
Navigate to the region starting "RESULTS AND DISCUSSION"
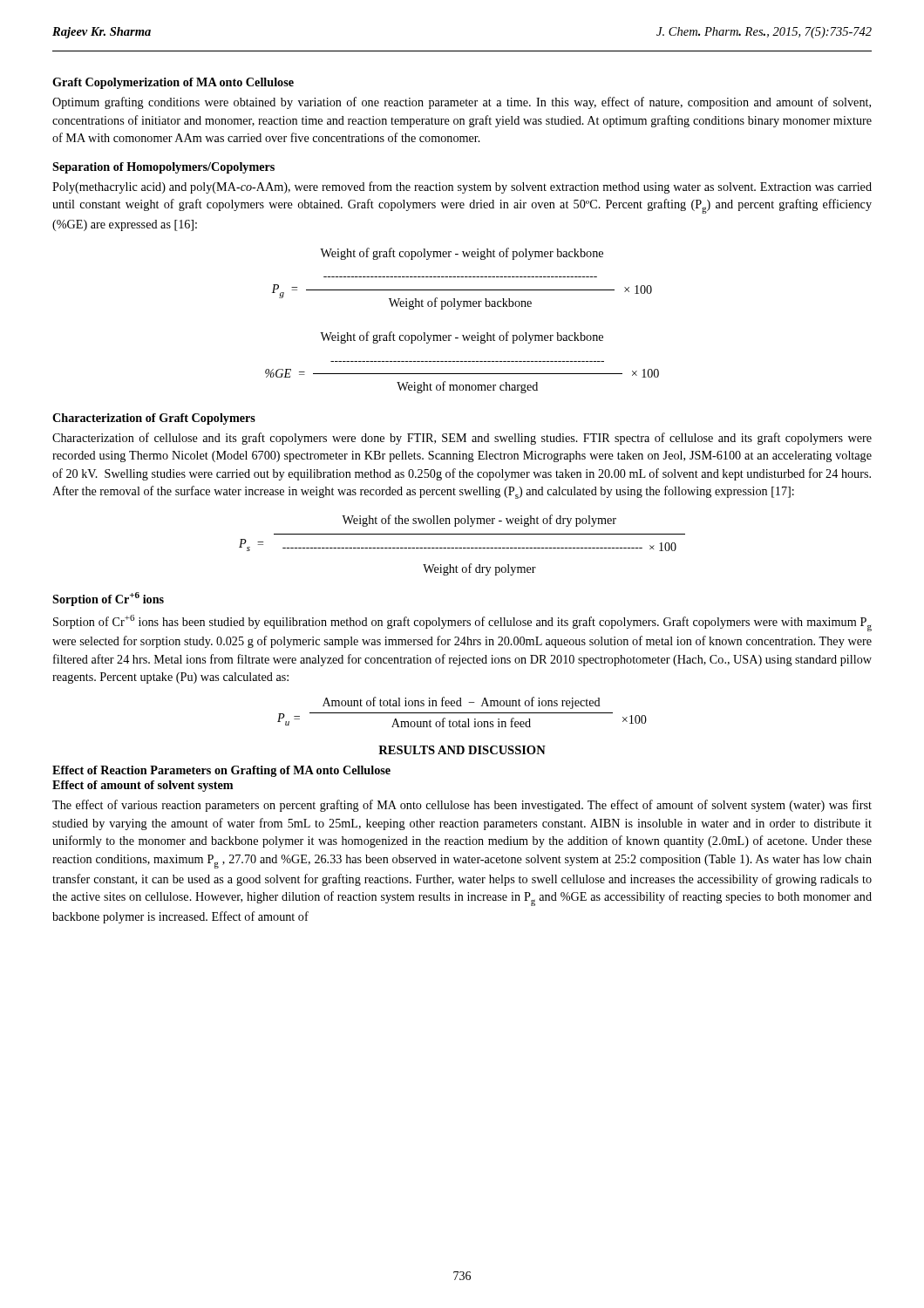tap(462, 750)
